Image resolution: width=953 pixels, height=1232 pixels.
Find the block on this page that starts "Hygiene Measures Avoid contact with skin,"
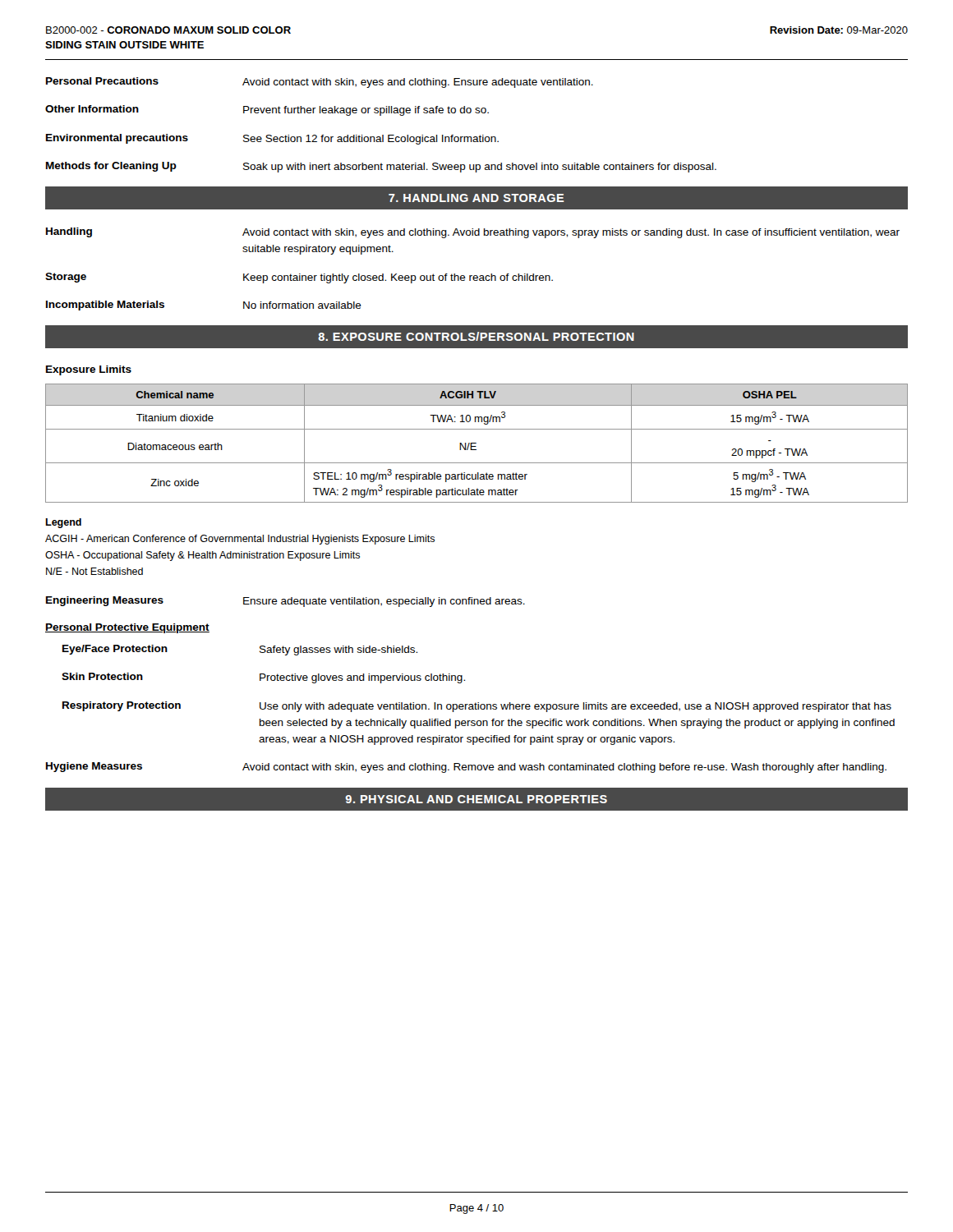click(x=476, y=768)
